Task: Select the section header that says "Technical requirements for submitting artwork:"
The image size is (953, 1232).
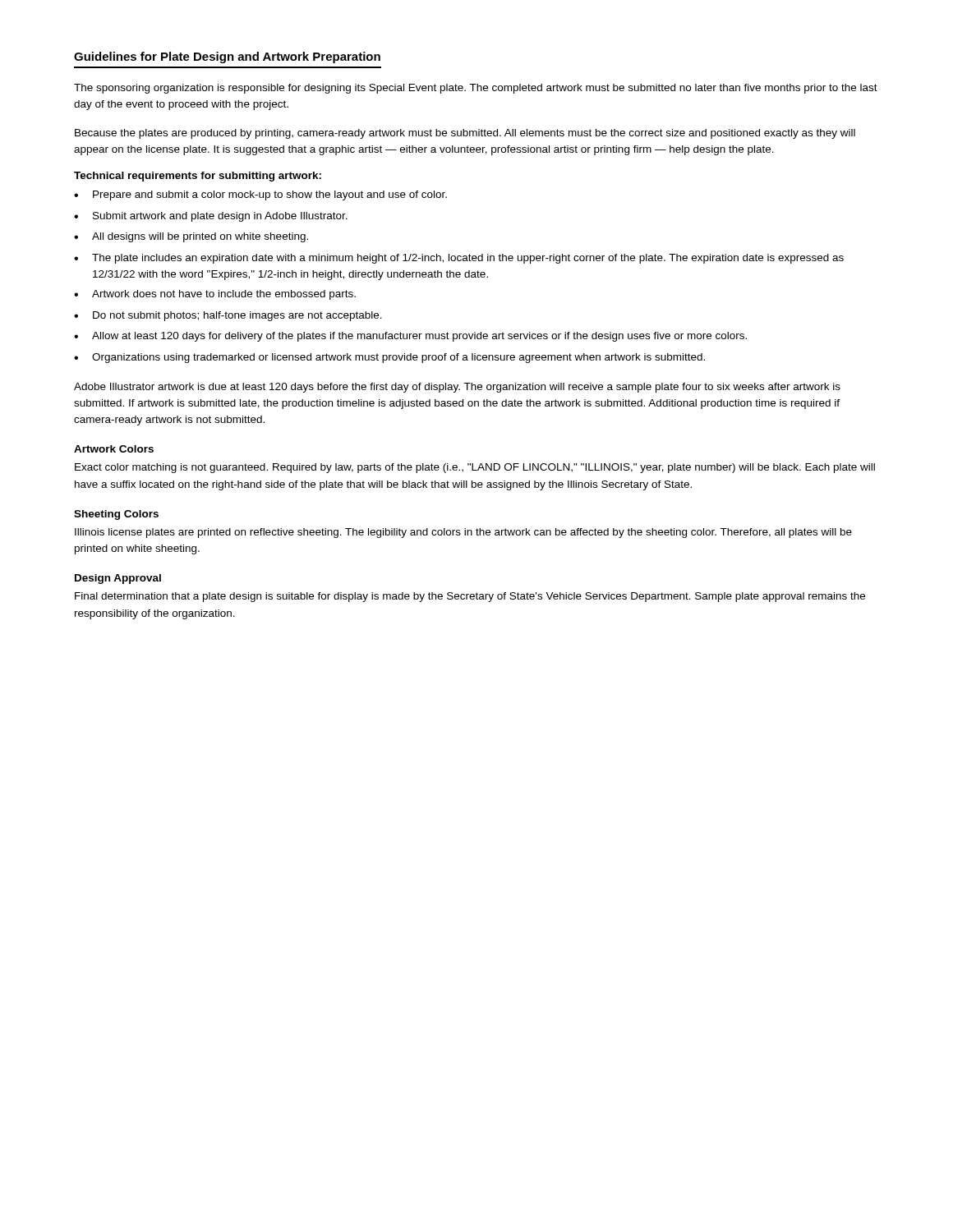Action: (198, 175)
